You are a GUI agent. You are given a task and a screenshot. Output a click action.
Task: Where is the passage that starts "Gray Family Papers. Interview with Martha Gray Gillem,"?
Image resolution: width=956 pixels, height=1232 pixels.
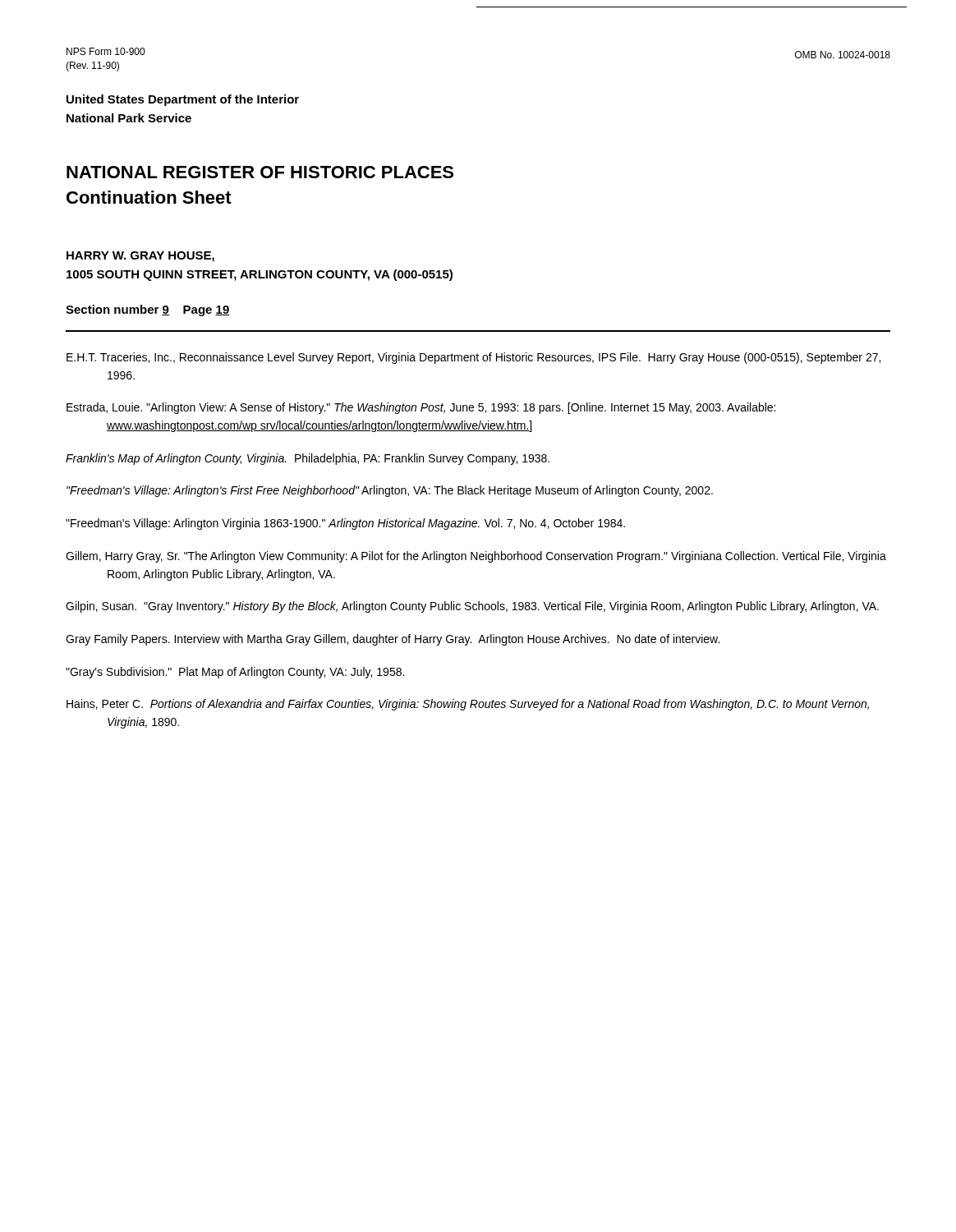[x=393, y=639]
